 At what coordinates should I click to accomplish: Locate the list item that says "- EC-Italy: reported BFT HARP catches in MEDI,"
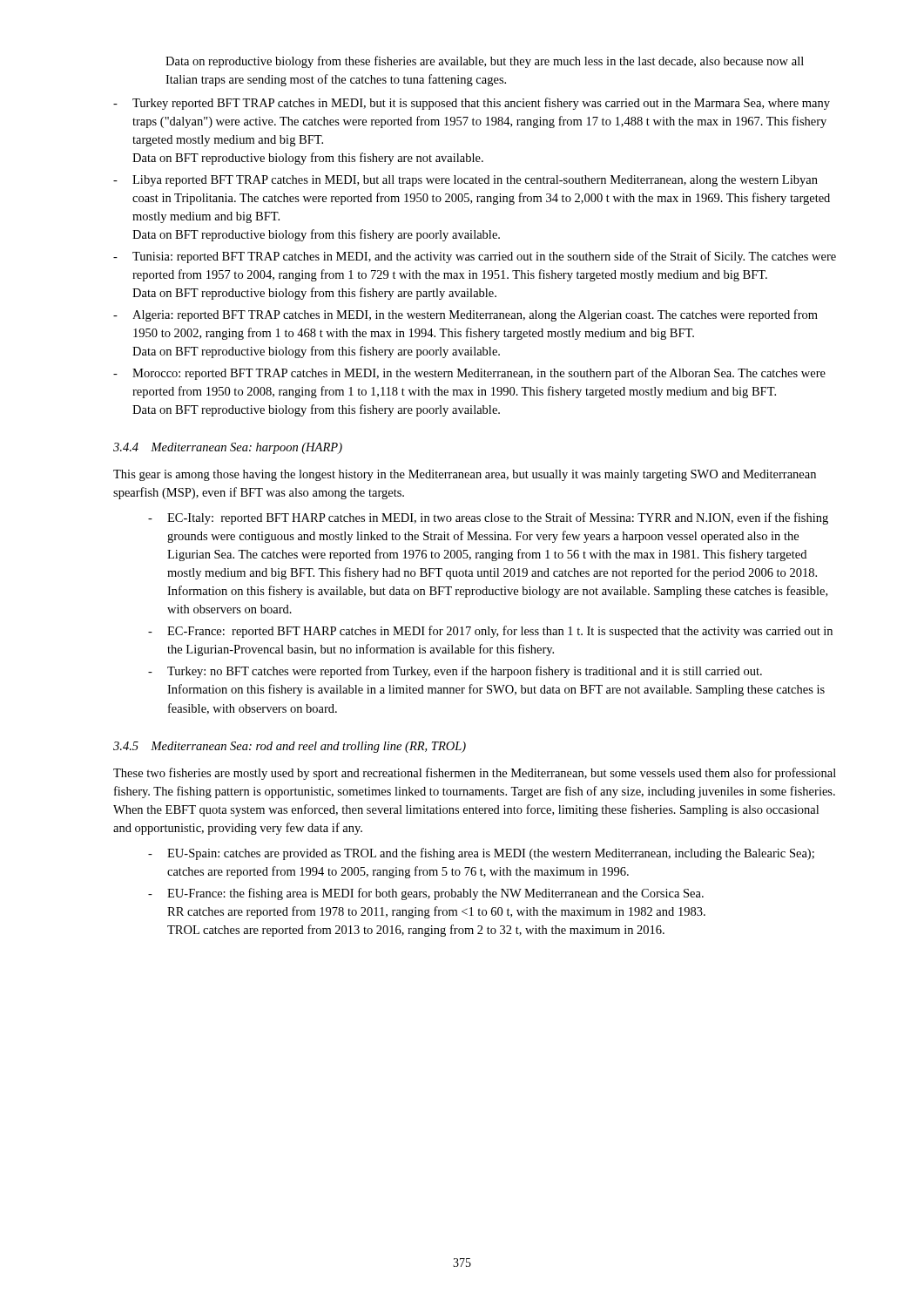click(492, 564)
